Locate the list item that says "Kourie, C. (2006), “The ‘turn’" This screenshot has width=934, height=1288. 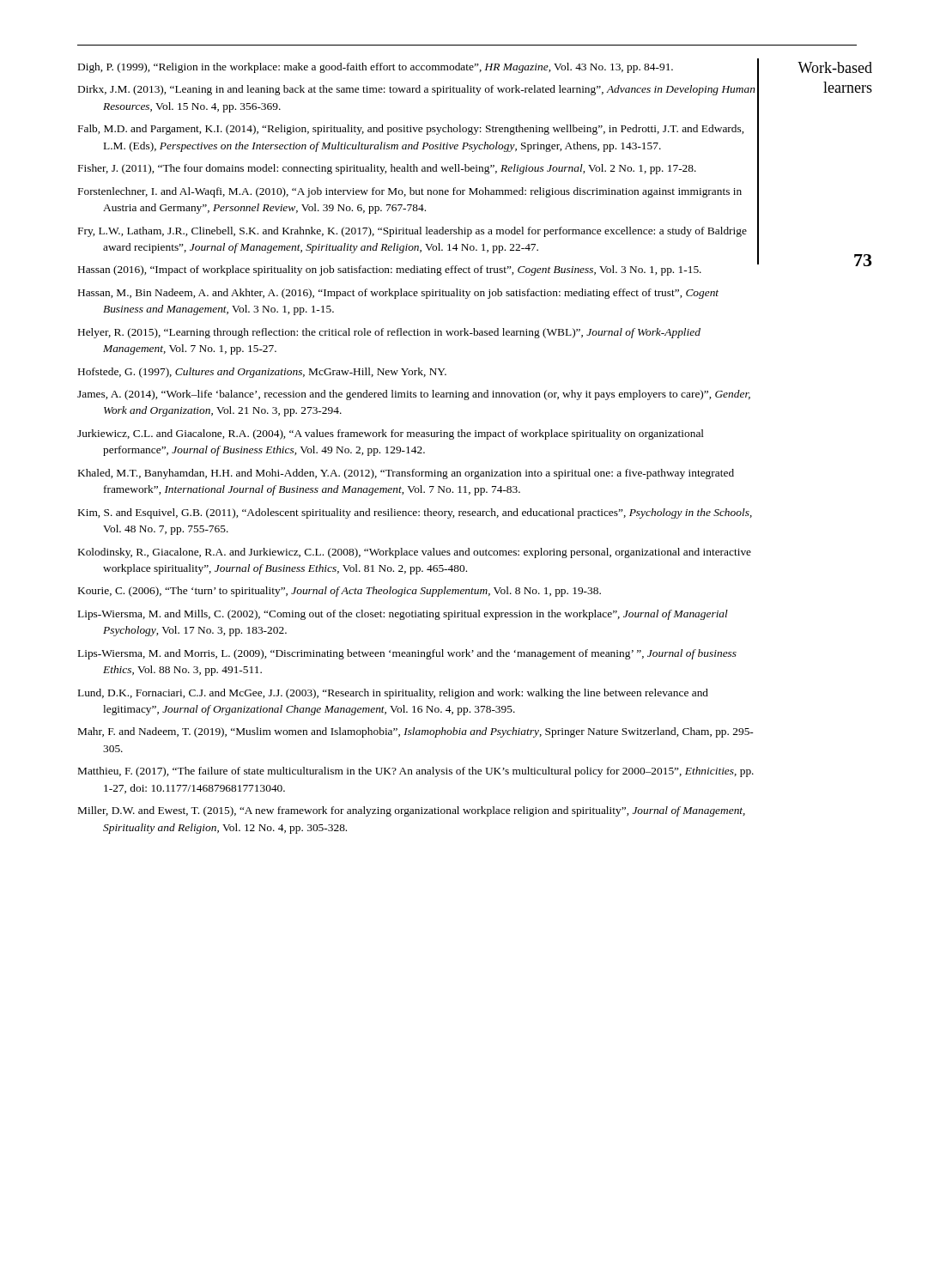point(339,591)
